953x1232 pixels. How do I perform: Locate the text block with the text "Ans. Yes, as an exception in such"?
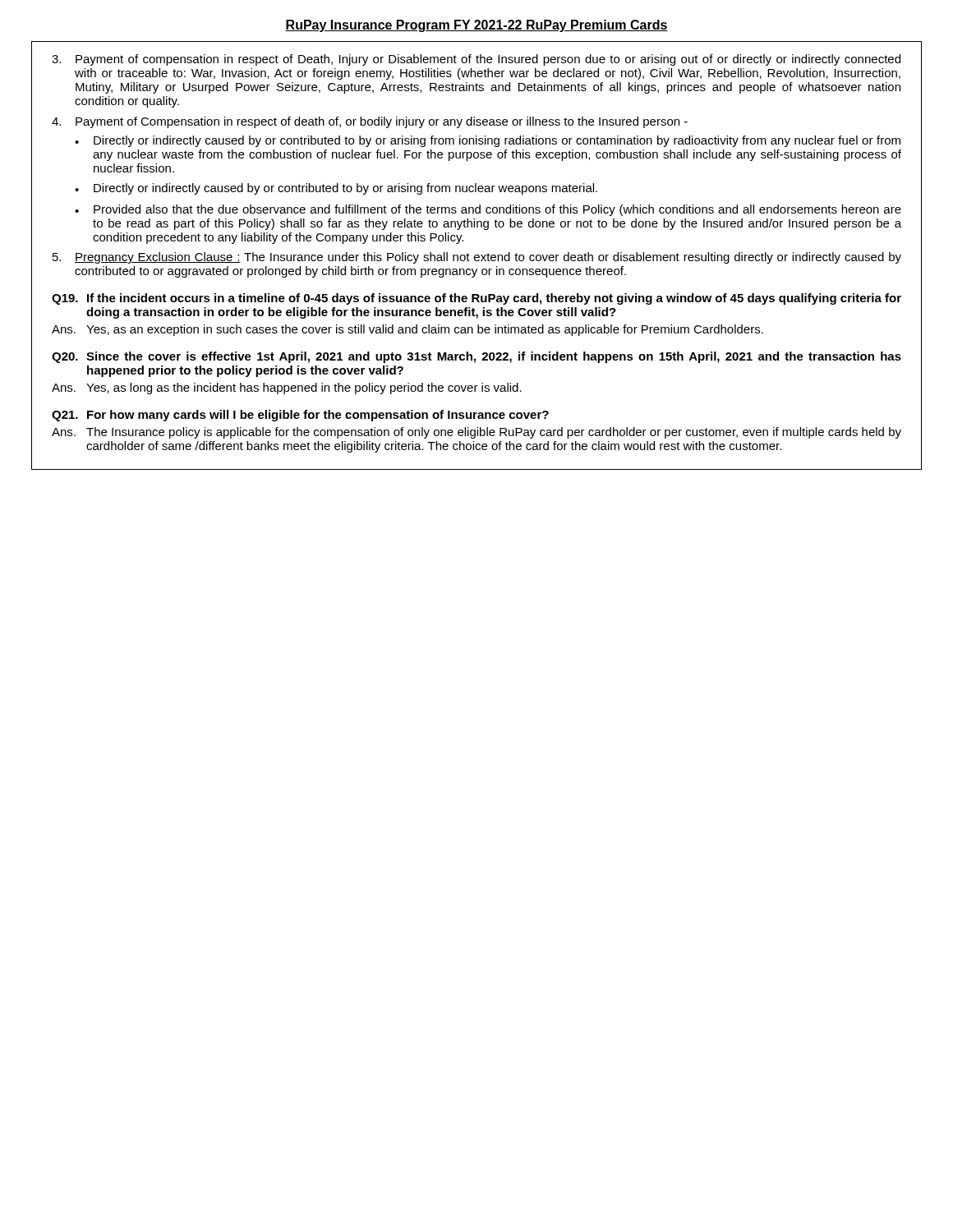476,329
